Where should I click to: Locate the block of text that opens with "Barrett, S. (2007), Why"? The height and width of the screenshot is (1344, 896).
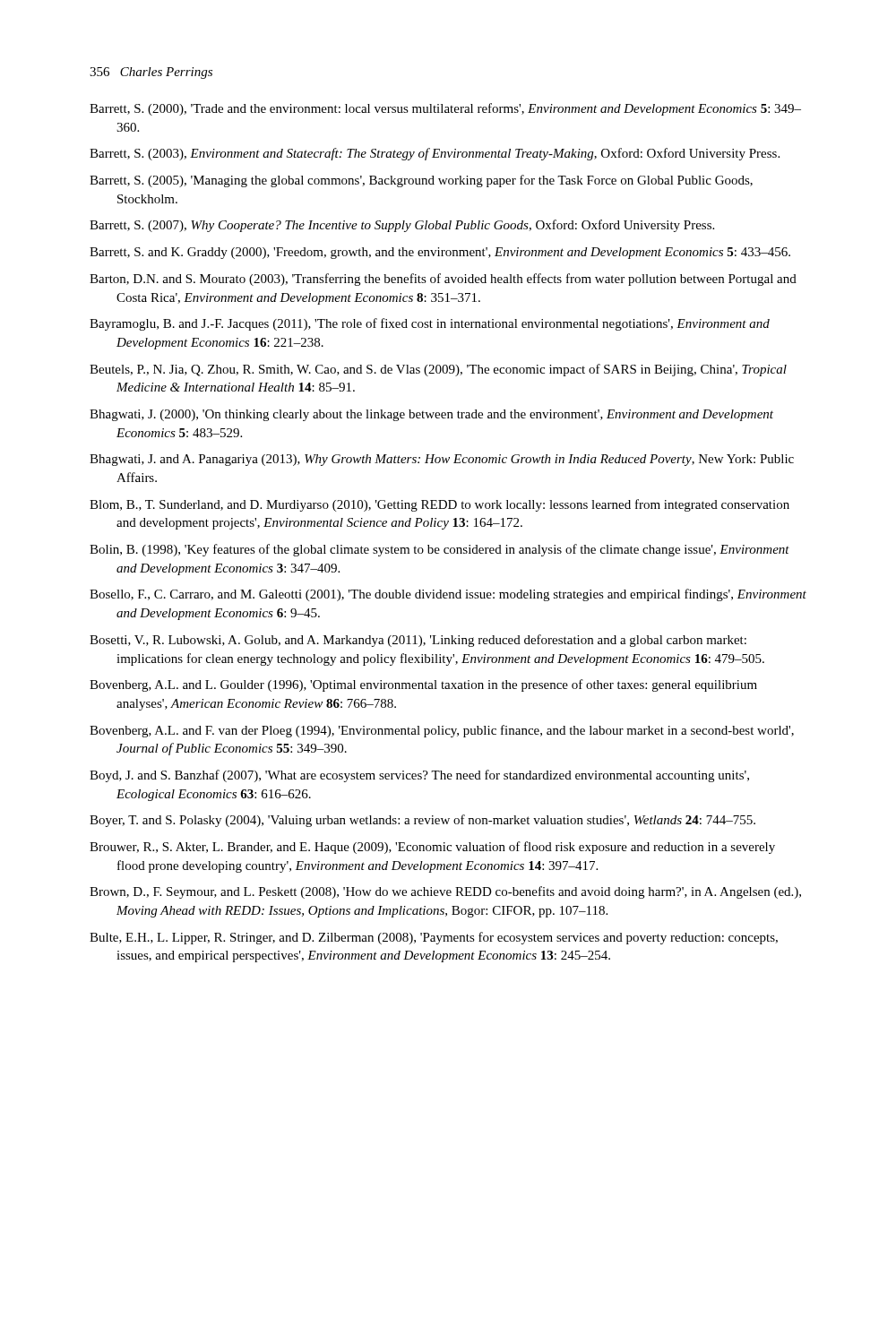point(402,225)
